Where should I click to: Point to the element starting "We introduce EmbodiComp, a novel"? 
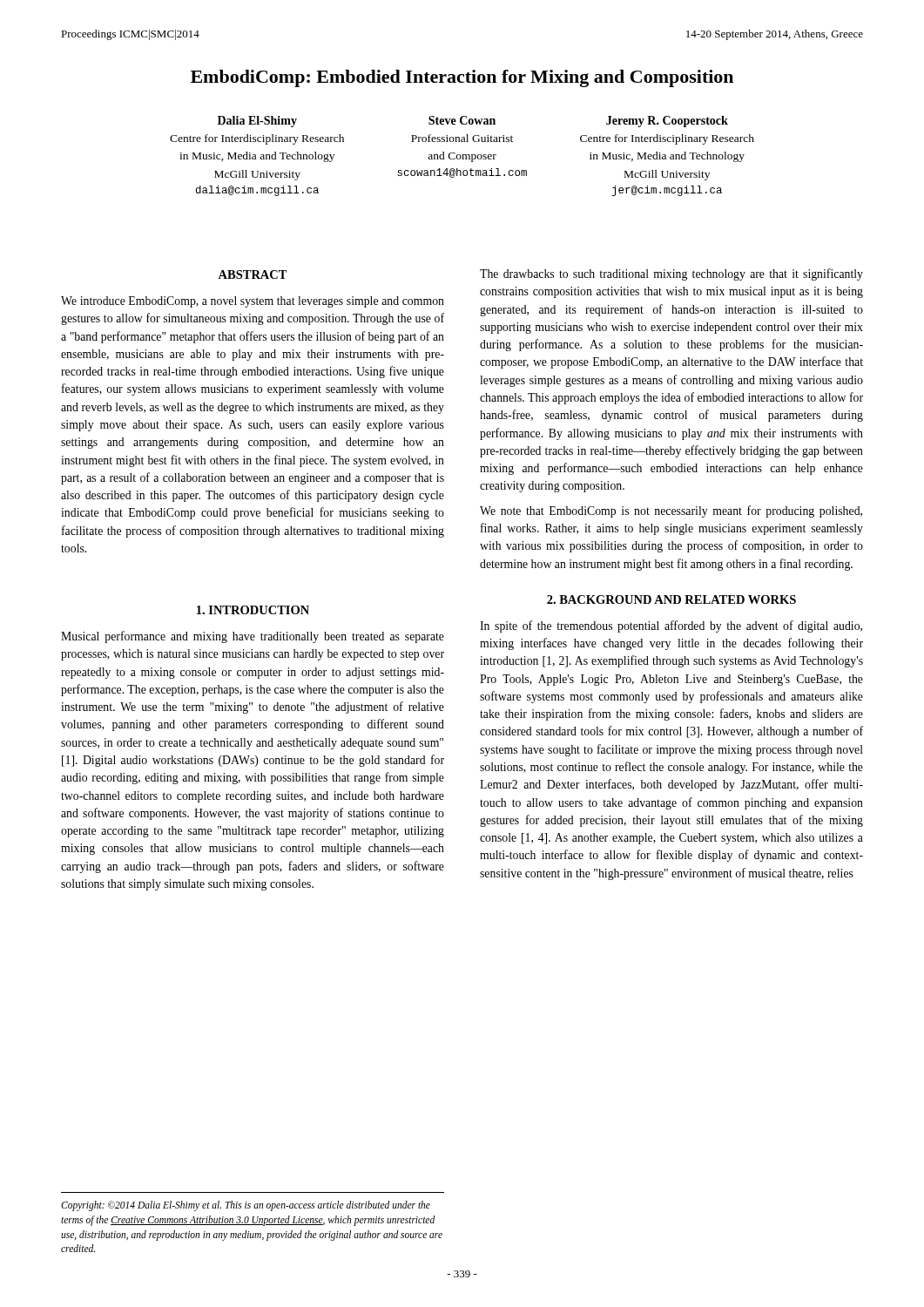point(253,425)
